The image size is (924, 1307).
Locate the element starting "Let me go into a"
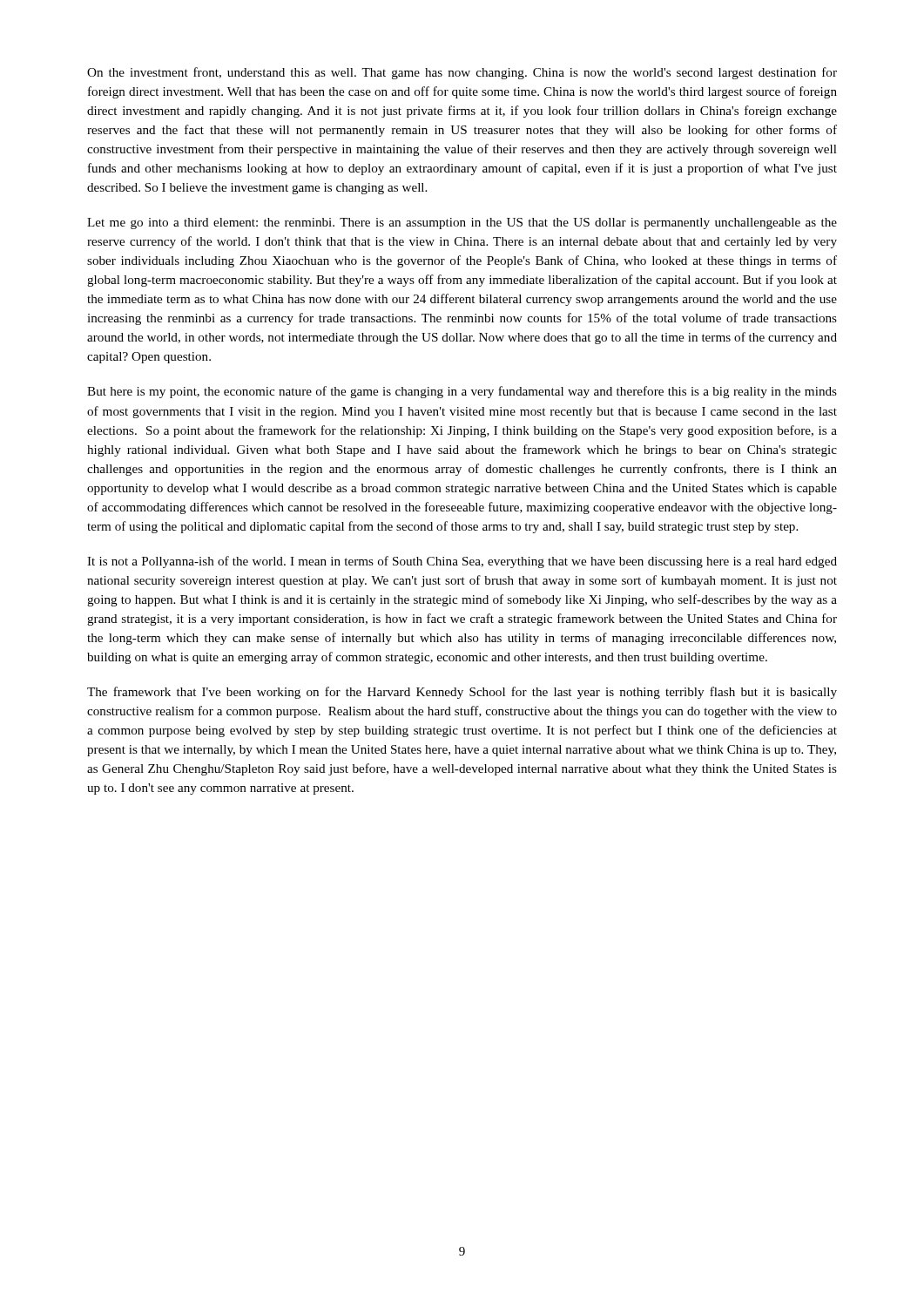(x=462, y=289)
